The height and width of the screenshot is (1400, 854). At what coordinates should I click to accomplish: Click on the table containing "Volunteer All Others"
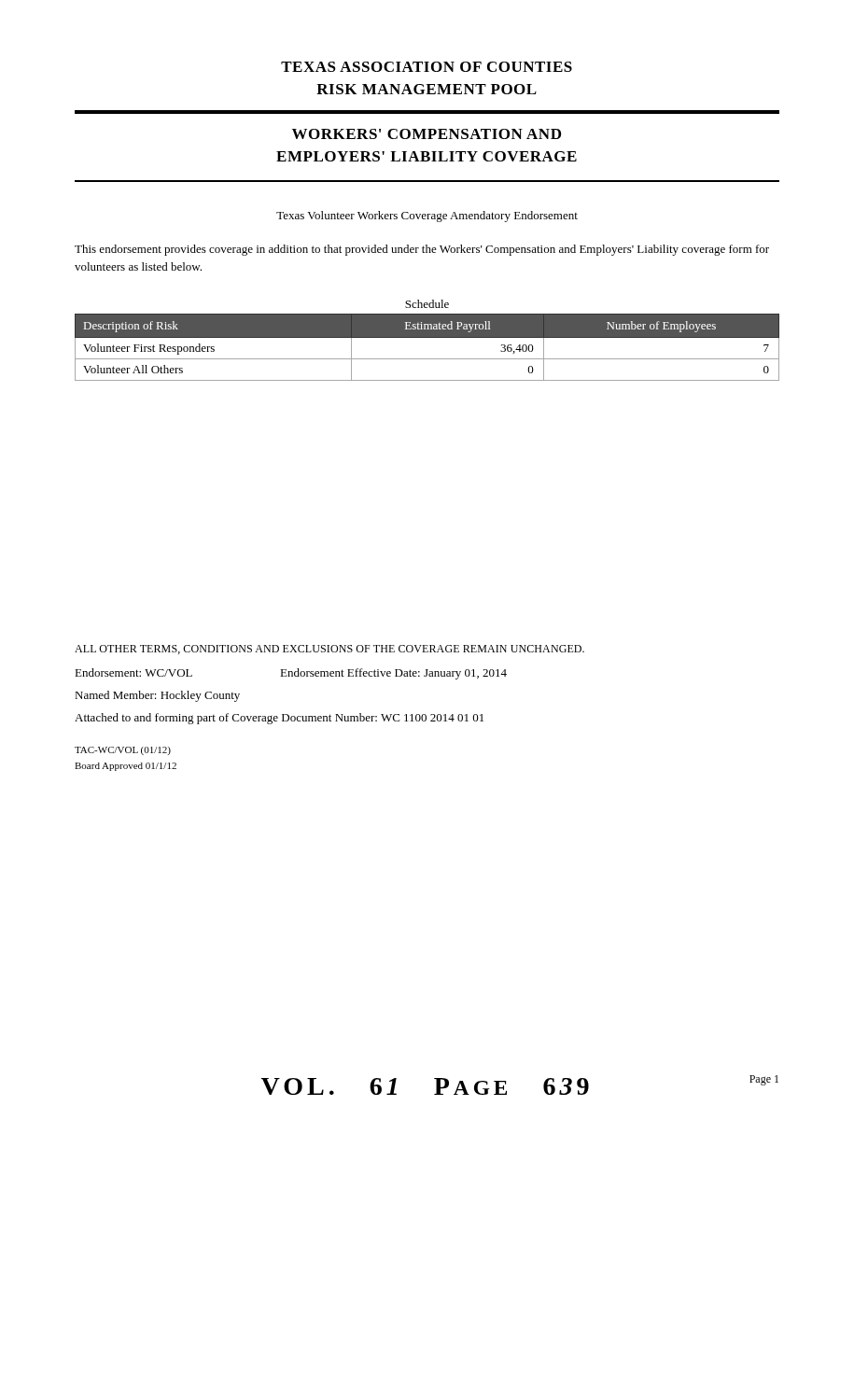(427, 347)
